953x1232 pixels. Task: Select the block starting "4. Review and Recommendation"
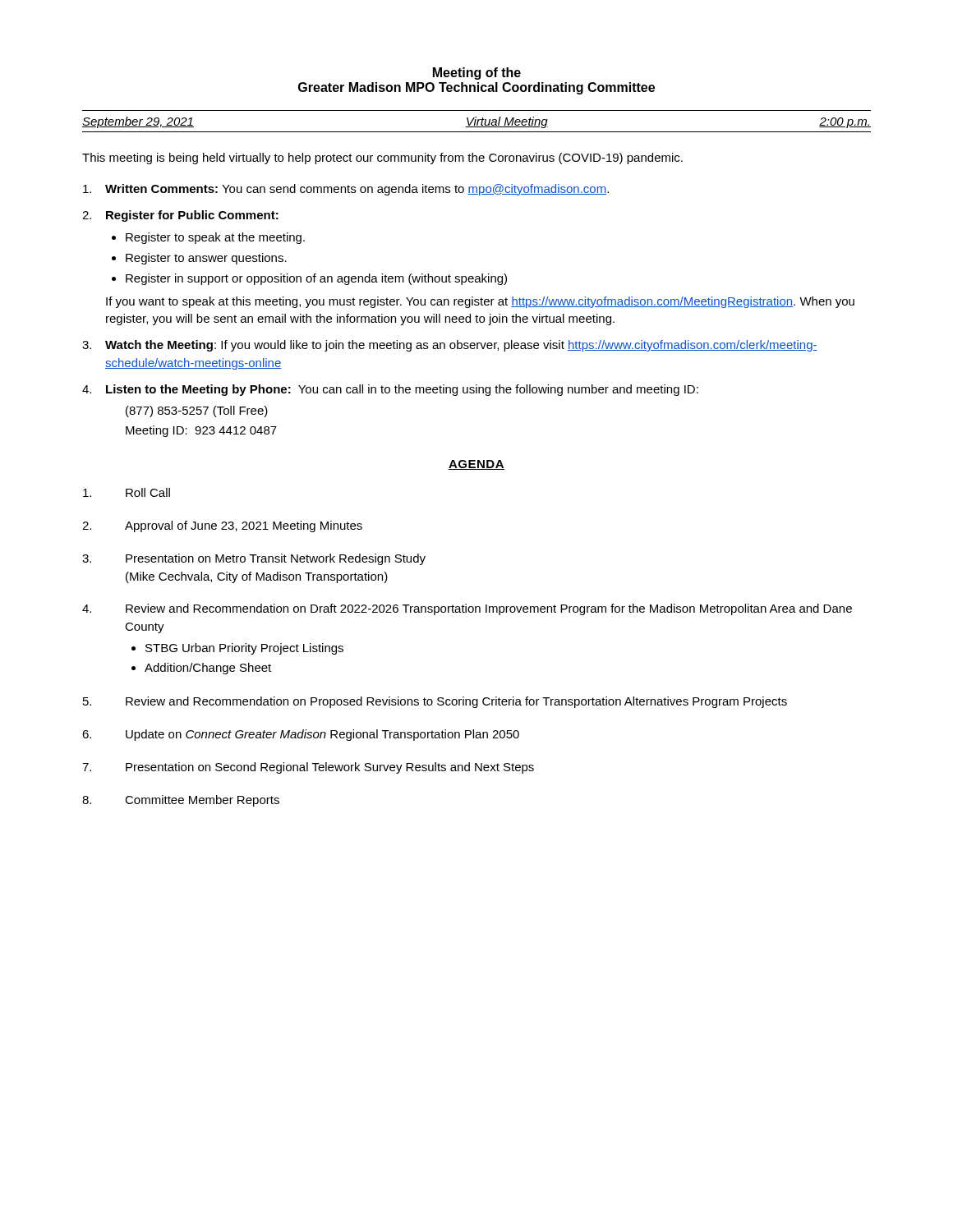467,609
